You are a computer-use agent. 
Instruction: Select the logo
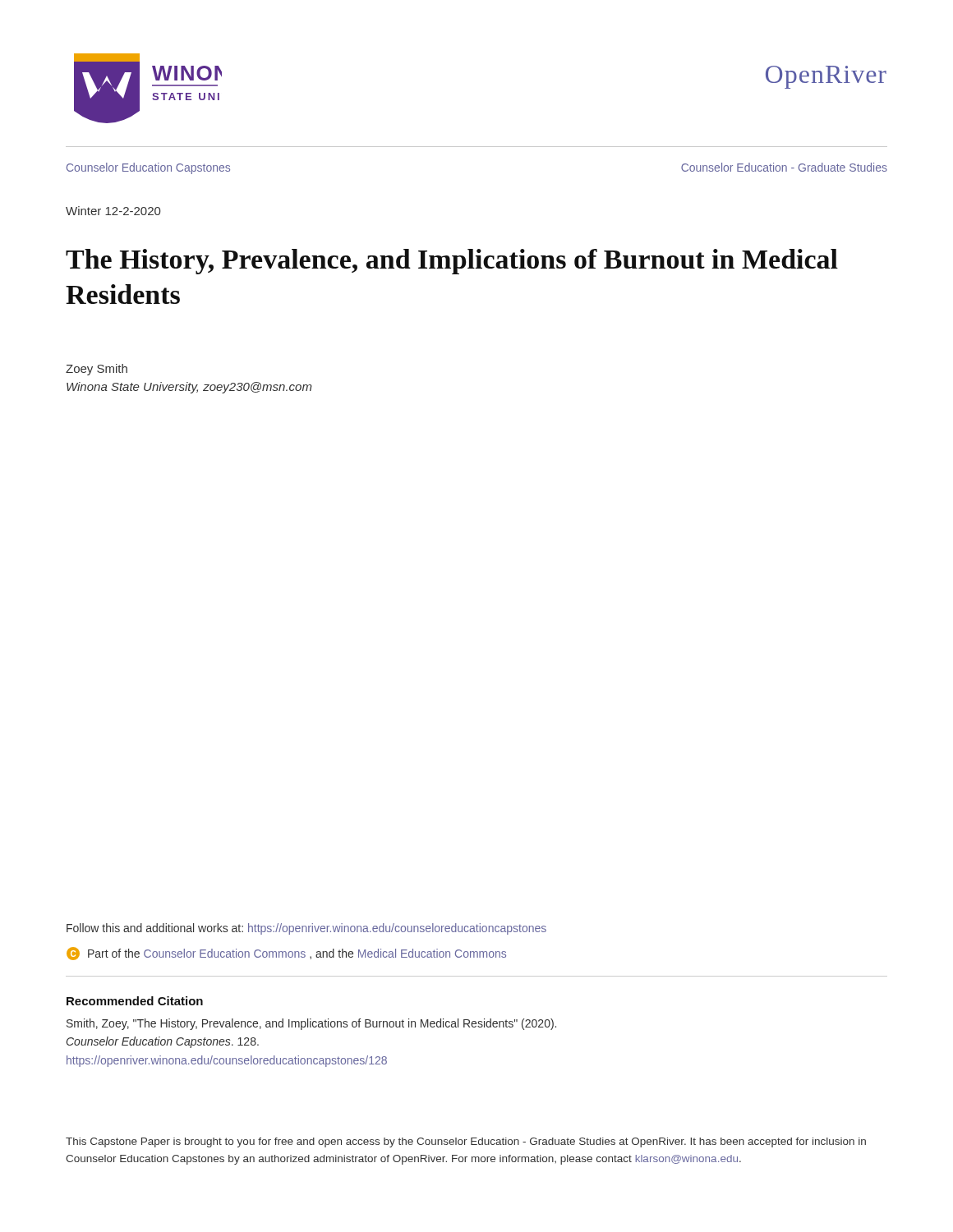pyautogui.click(x=144, y=94)
